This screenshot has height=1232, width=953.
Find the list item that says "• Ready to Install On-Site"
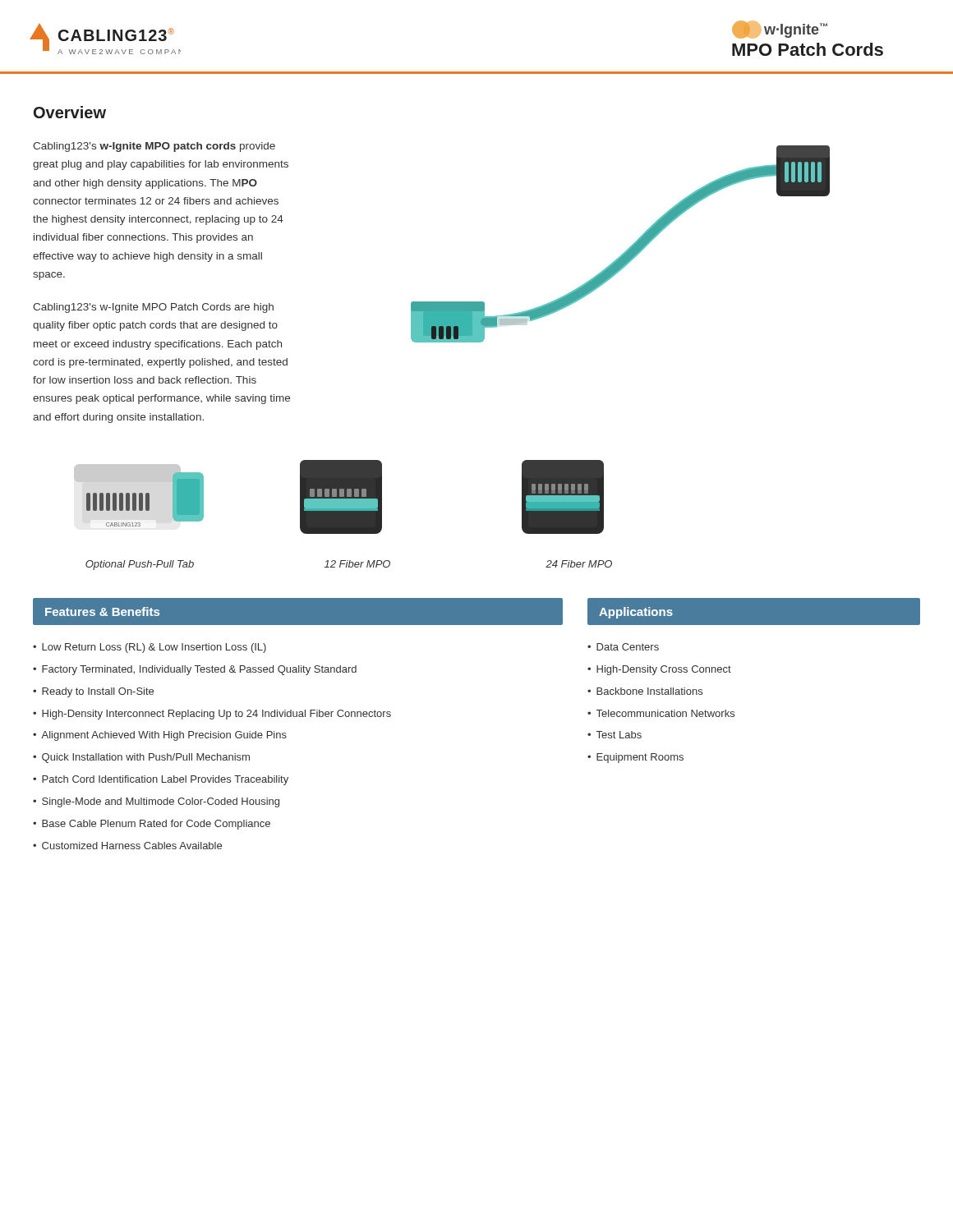(94, 692)
